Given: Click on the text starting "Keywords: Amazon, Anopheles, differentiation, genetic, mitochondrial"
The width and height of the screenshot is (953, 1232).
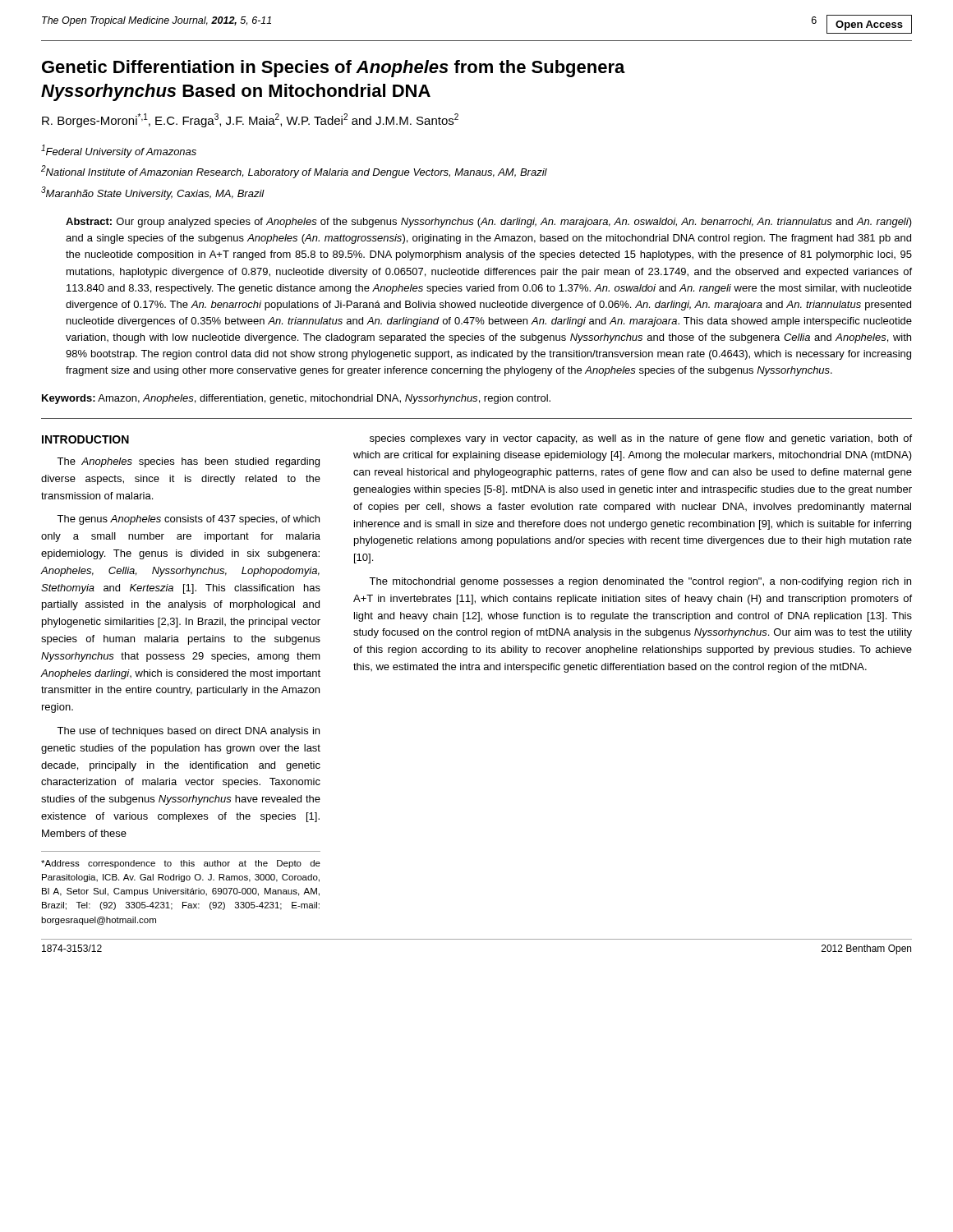Looking at the screenshot, I should 296,398.
